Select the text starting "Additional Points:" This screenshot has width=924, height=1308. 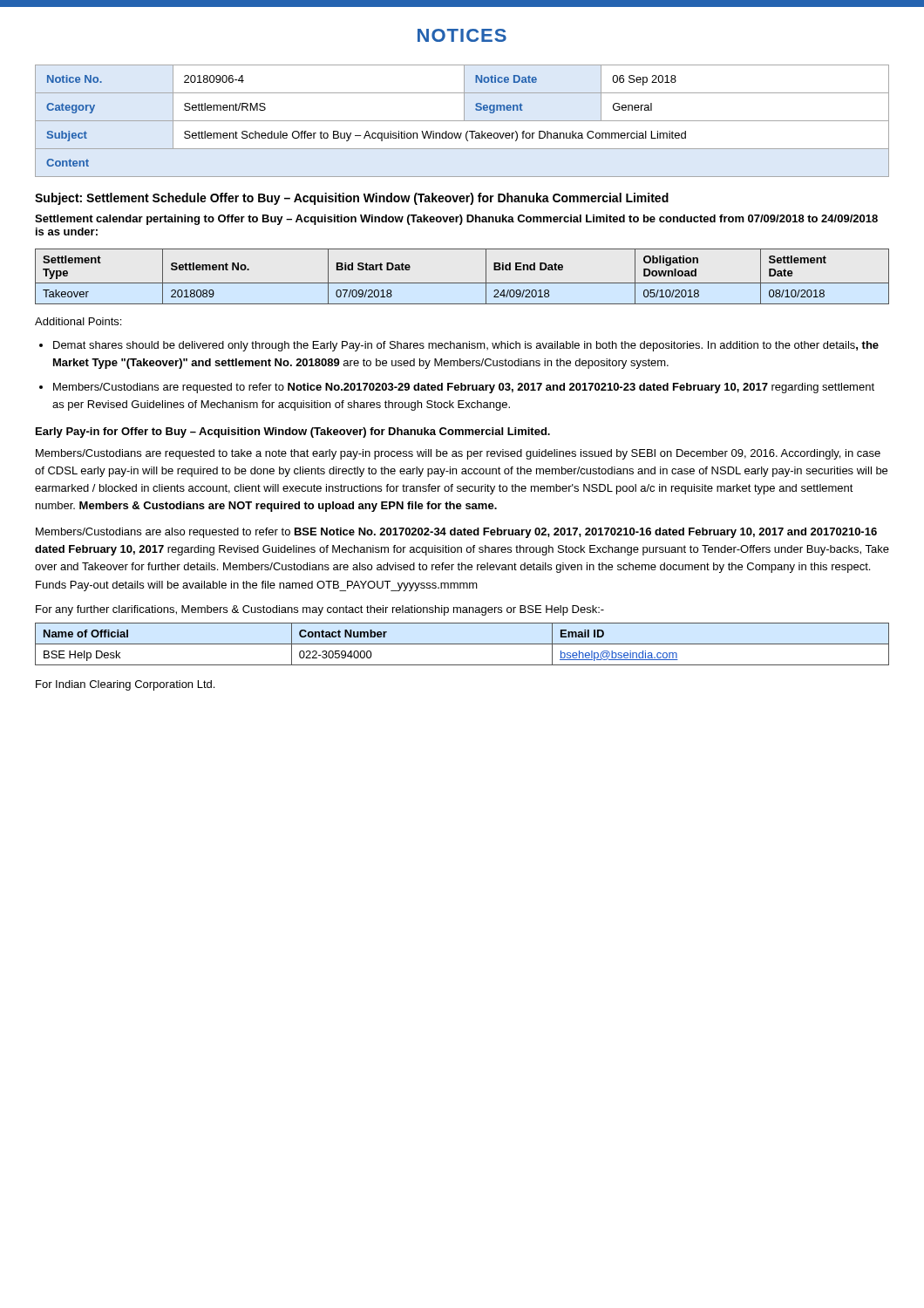[79, 321]
